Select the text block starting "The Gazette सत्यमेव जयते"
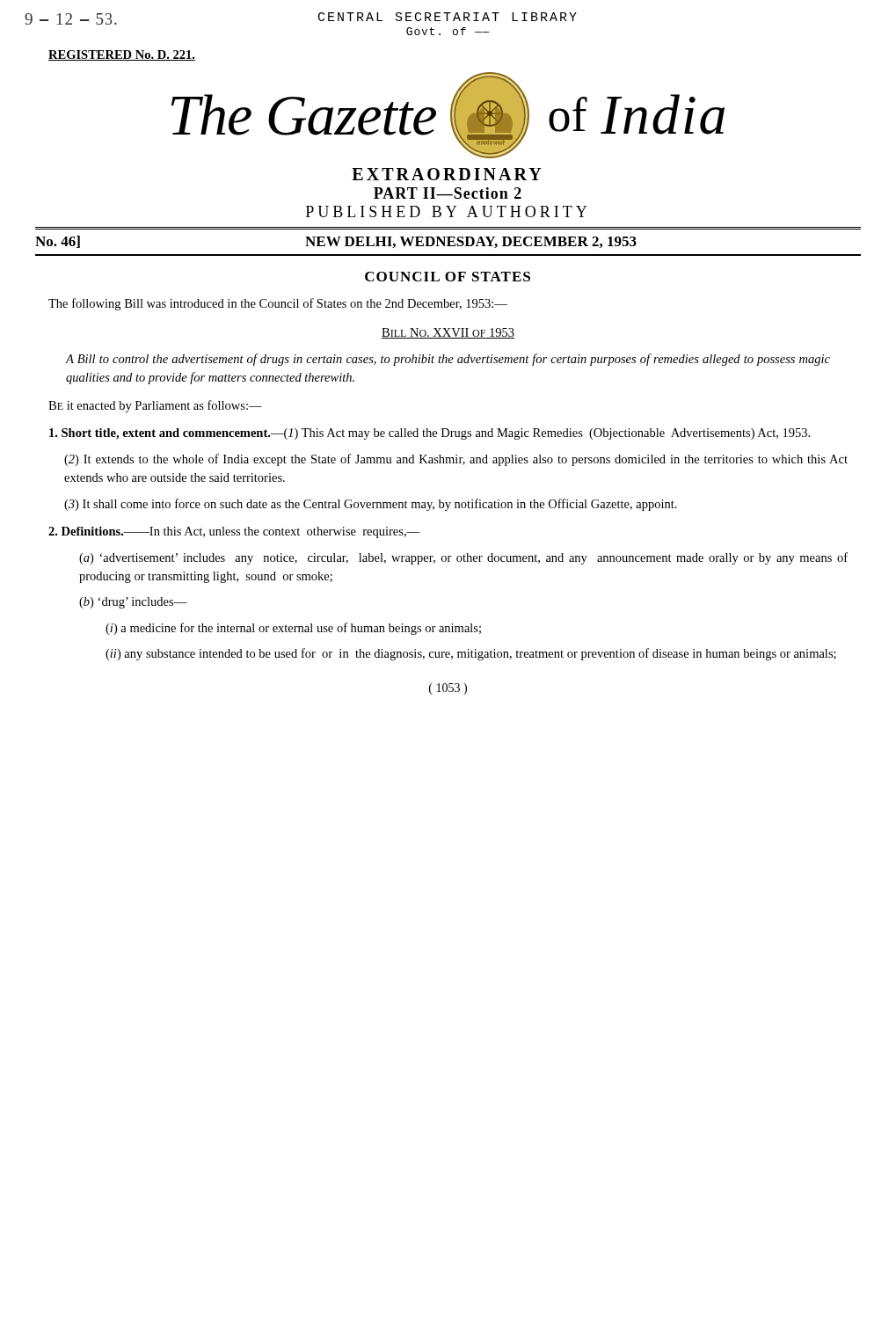896x1319 pixels. coord(448,115)
